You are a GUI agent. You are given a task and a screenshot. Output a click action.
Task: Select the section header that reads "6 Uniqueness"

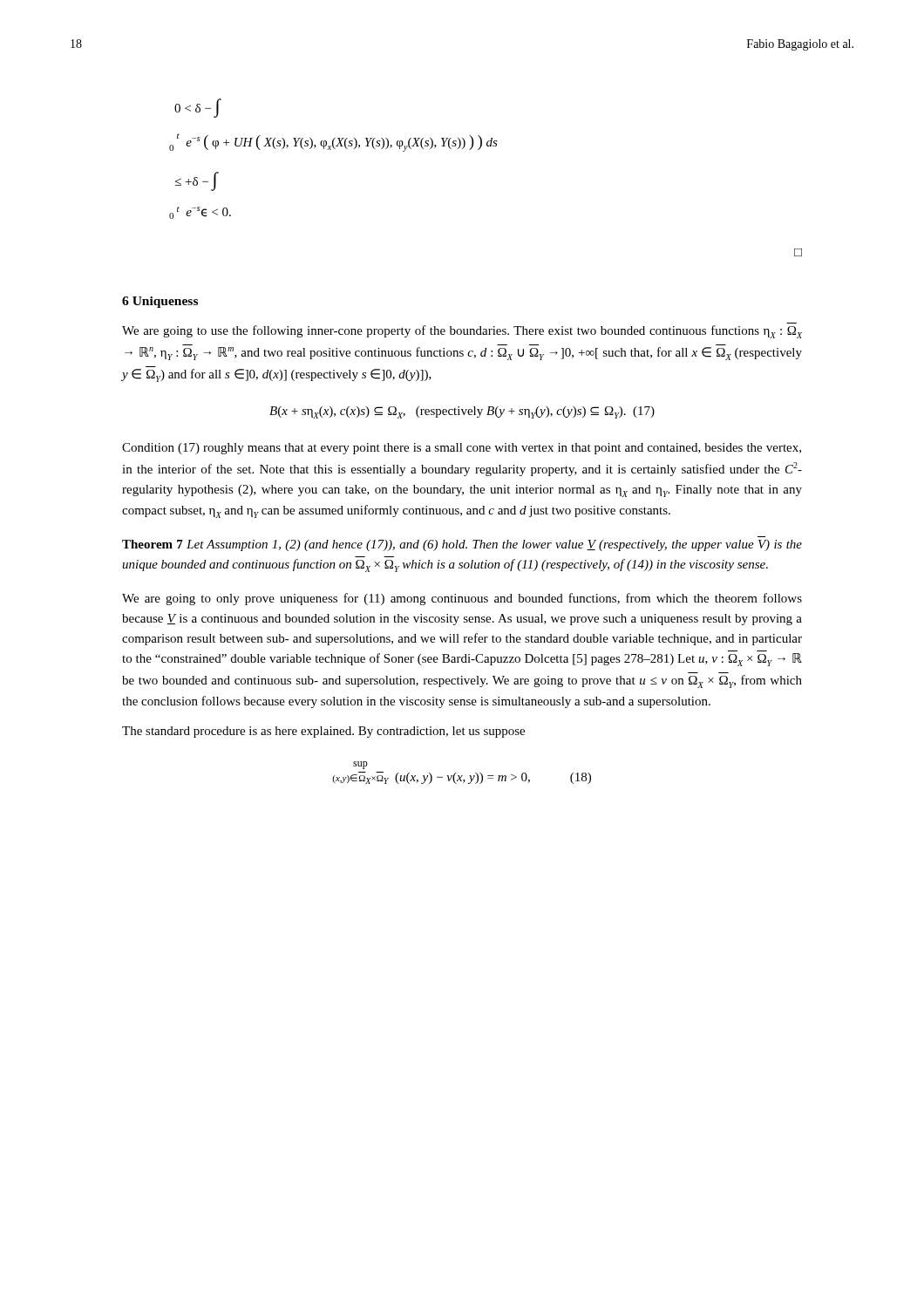(160, 300)
